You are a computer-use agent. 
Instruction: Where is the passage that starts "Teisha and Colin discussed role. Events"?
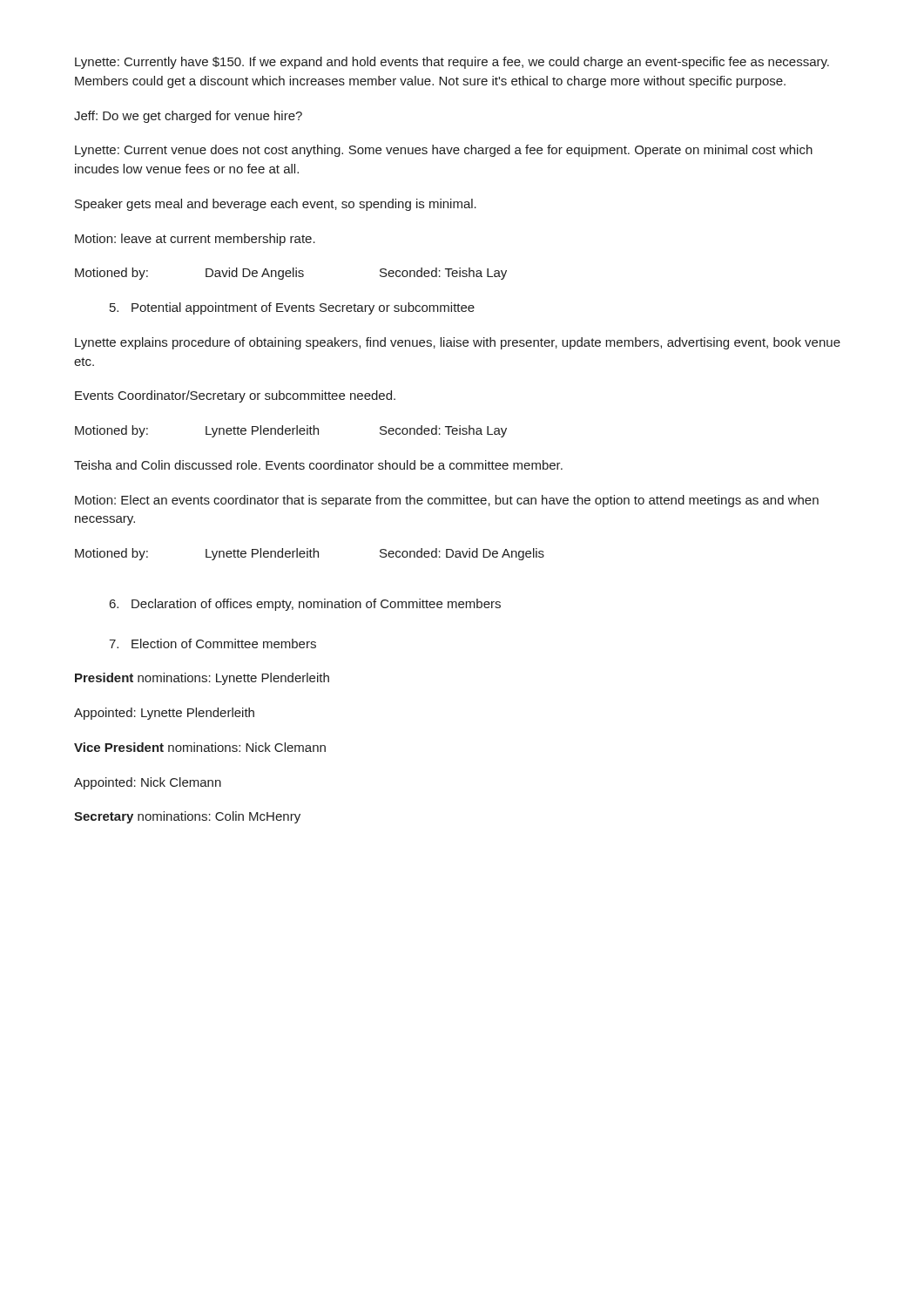point(319,465)
